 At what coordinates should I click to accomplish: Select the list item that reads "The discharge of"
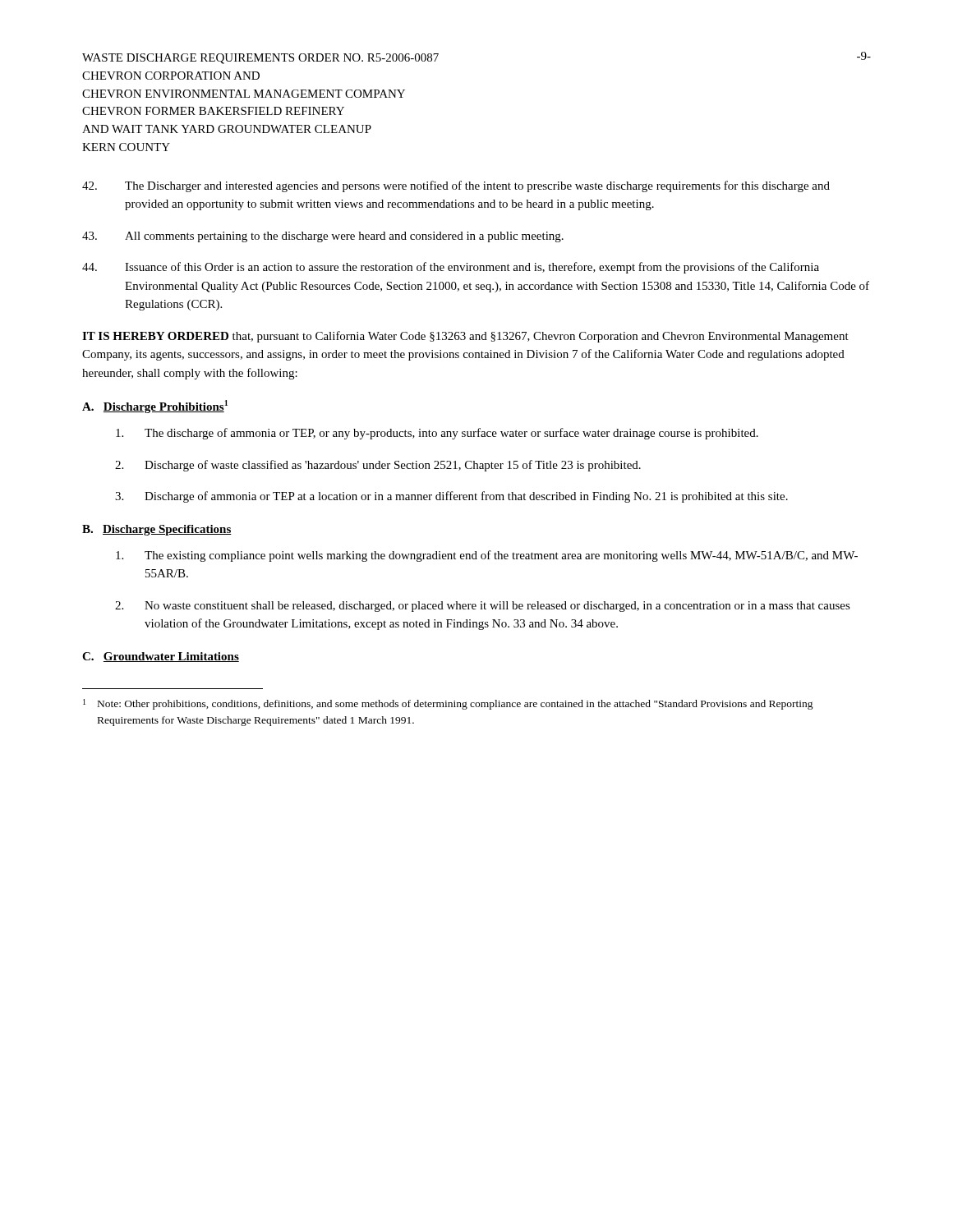(x=493, y=433)
